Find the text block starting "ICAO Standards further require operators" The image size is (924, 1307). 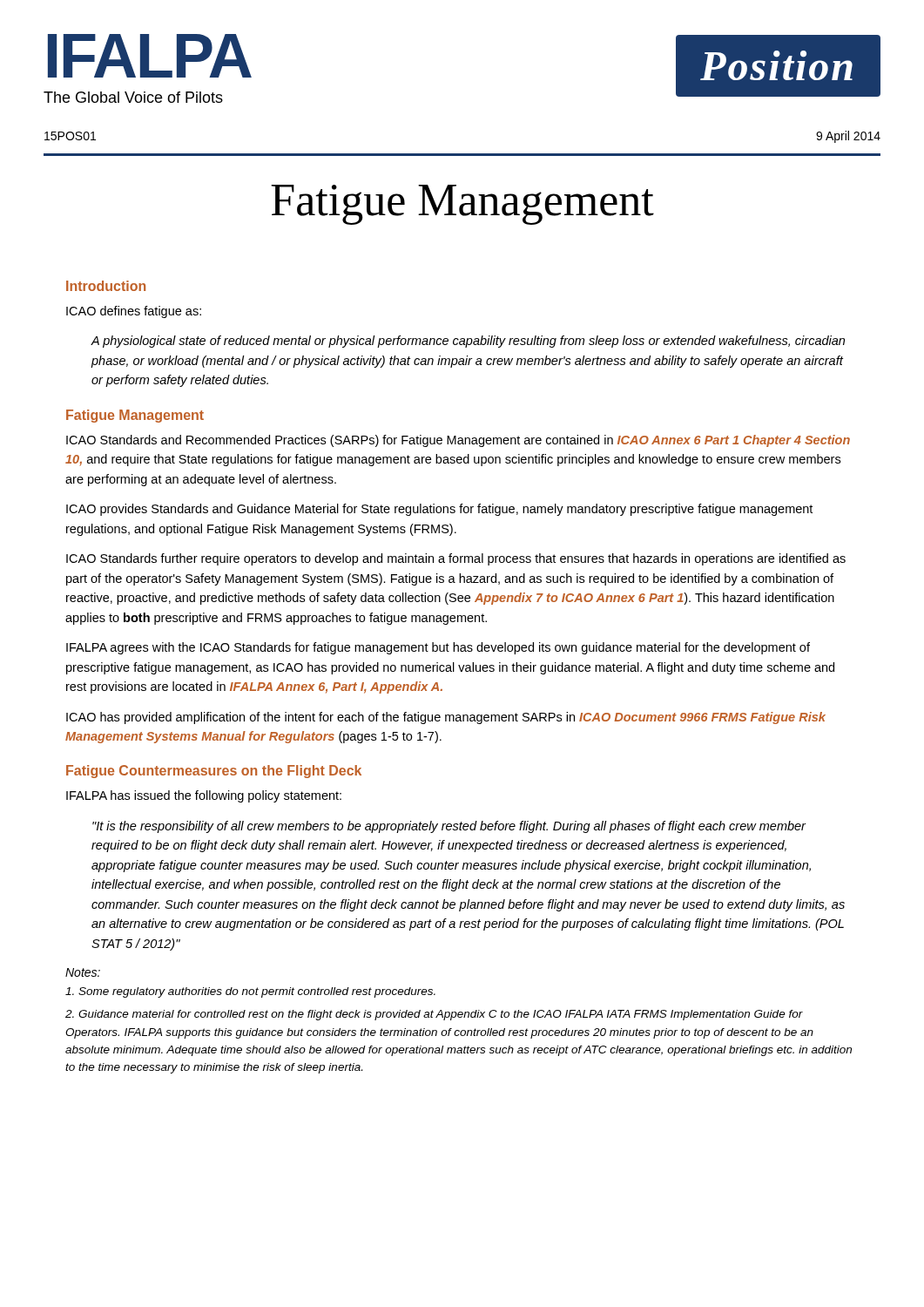(x=456, y=588)
